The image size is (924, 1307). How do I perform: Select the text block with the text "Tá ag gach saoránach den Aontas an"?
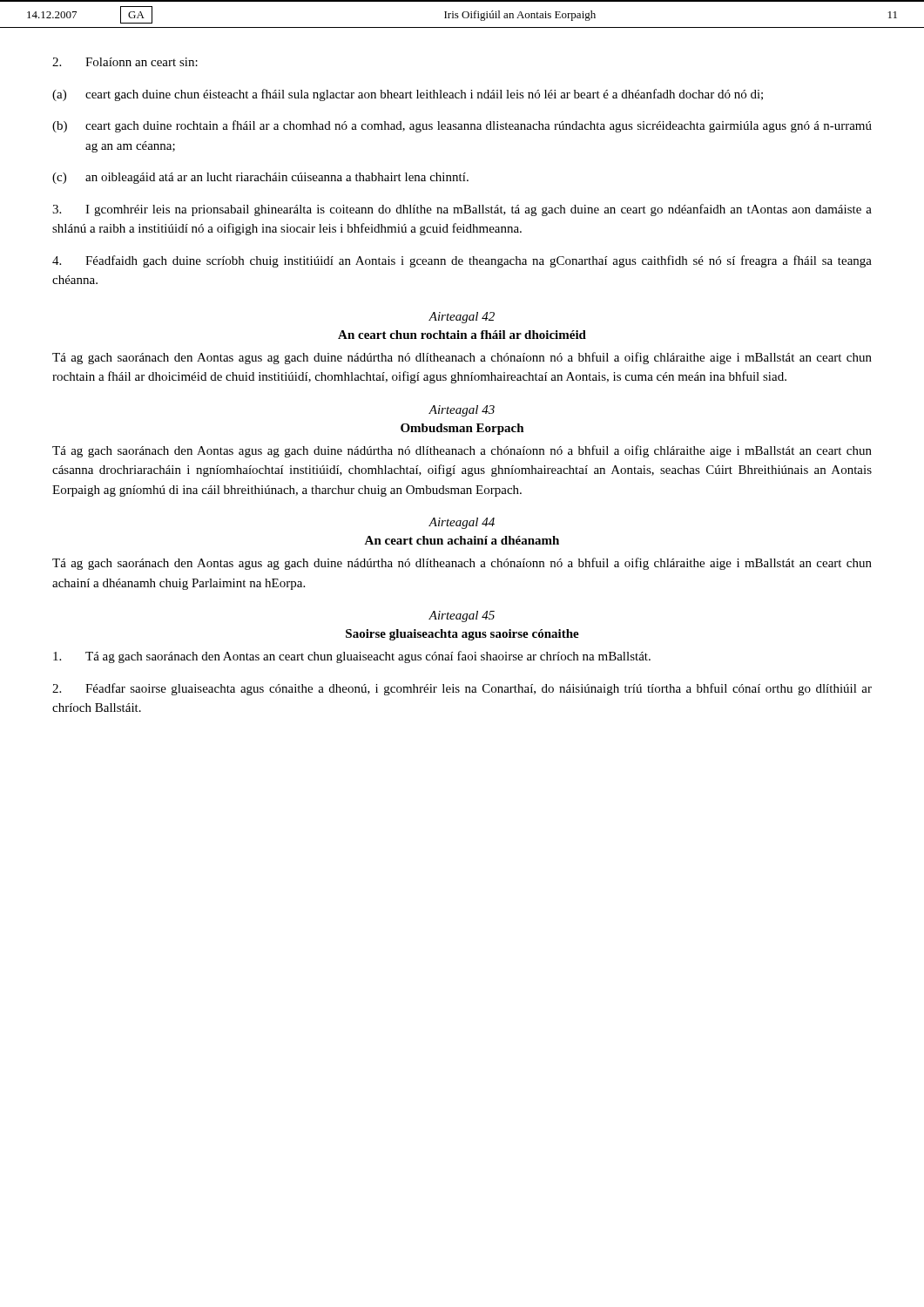[352, 656]
